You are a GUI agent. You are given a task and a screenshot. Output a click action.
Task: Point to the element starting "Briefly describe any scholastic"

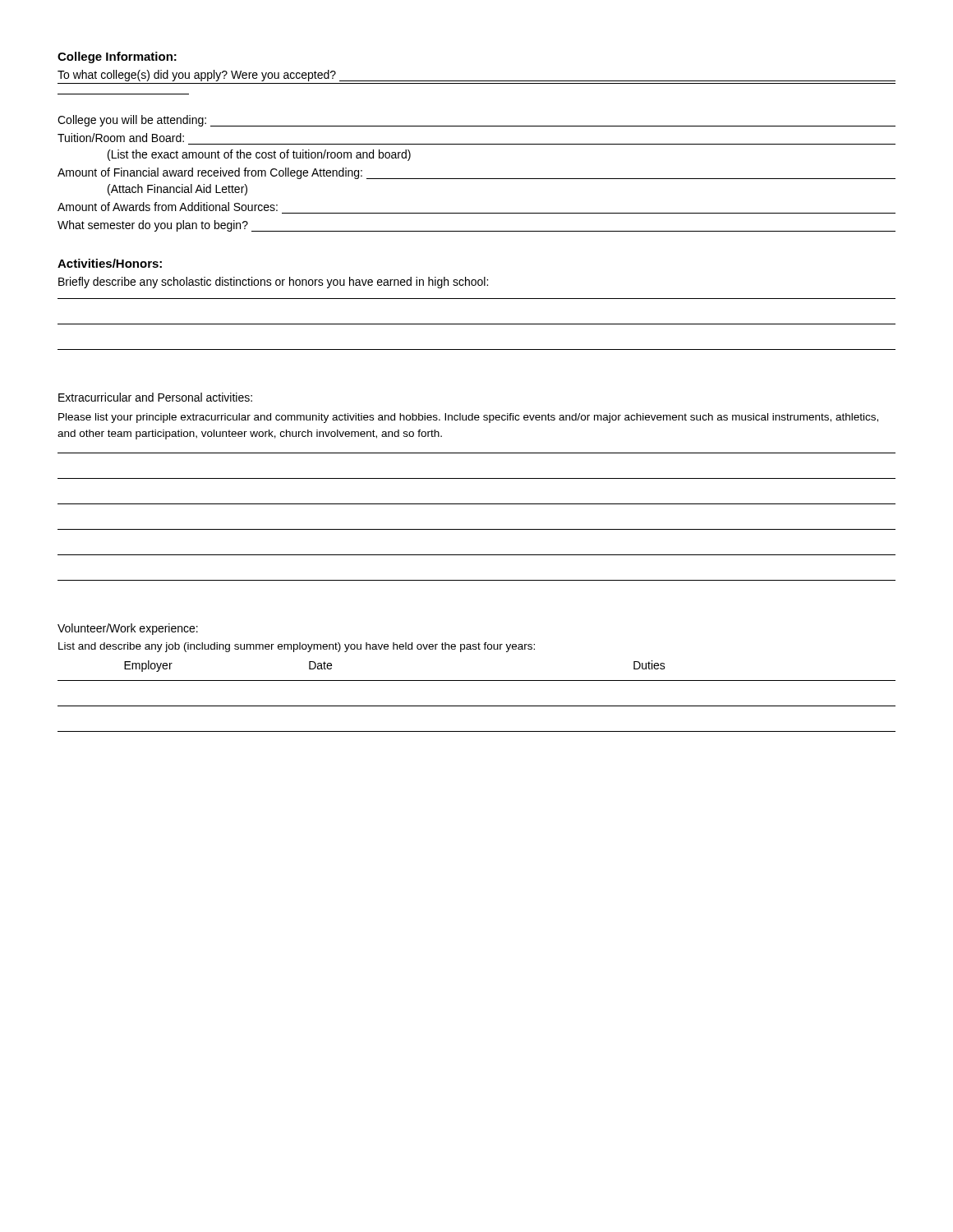pyautogui.click(x=273, y=282)
